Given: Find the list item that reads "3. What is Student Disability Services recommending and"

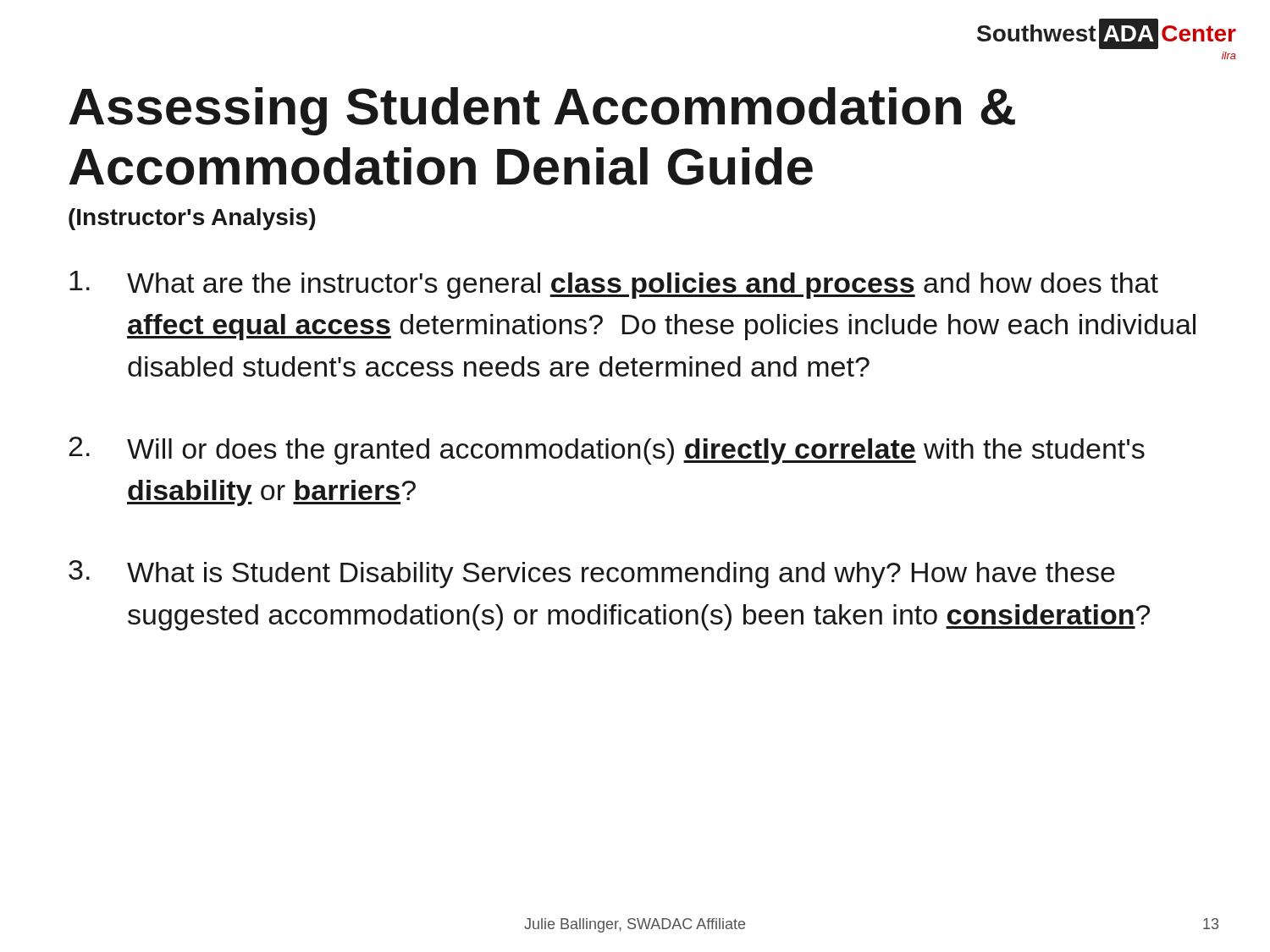Looking at the screenshot, I should 635,594.
